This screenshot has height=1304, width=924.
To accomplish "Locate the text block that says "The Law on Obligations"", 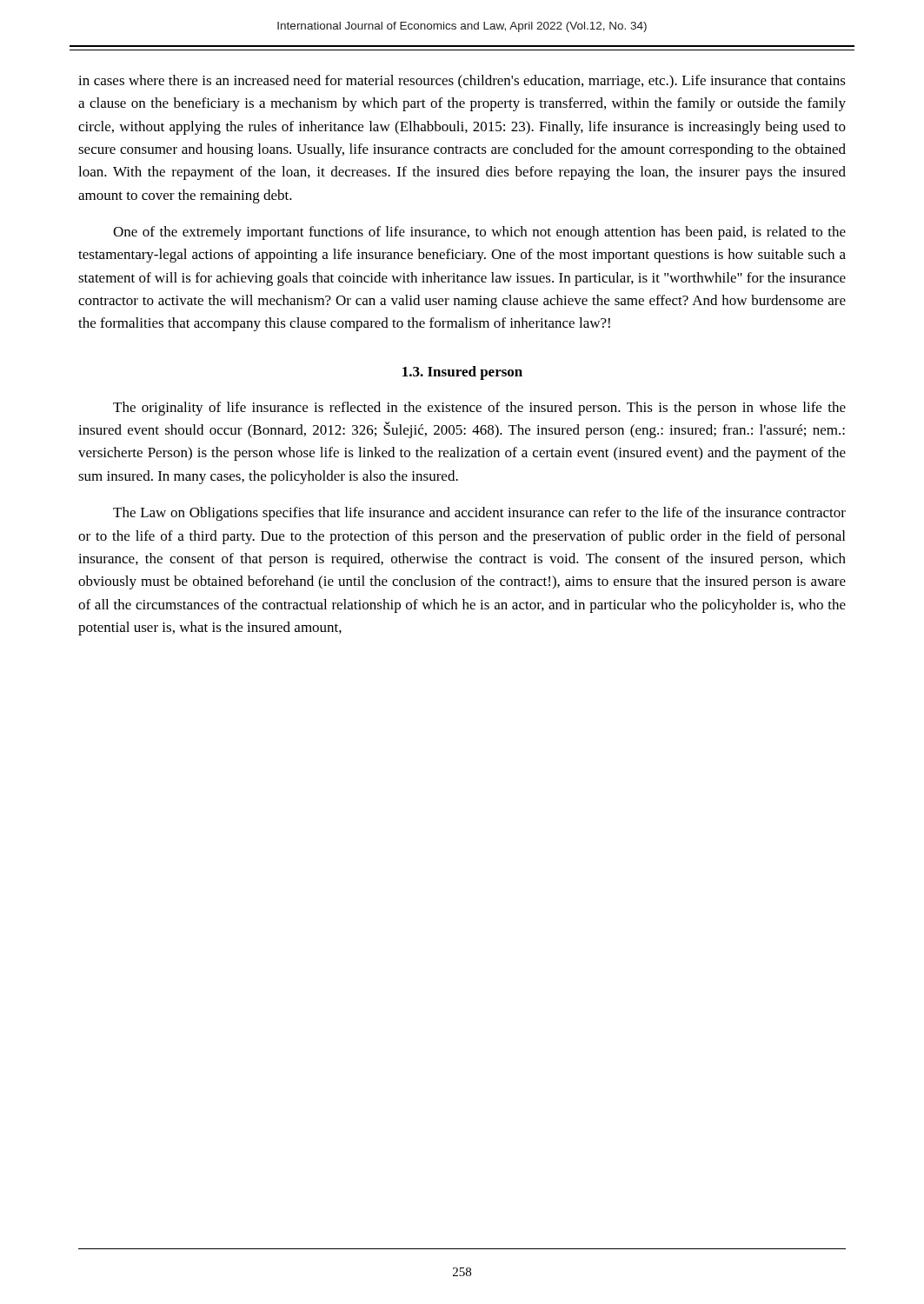I will pyautogui.click(x=462, y=570).
